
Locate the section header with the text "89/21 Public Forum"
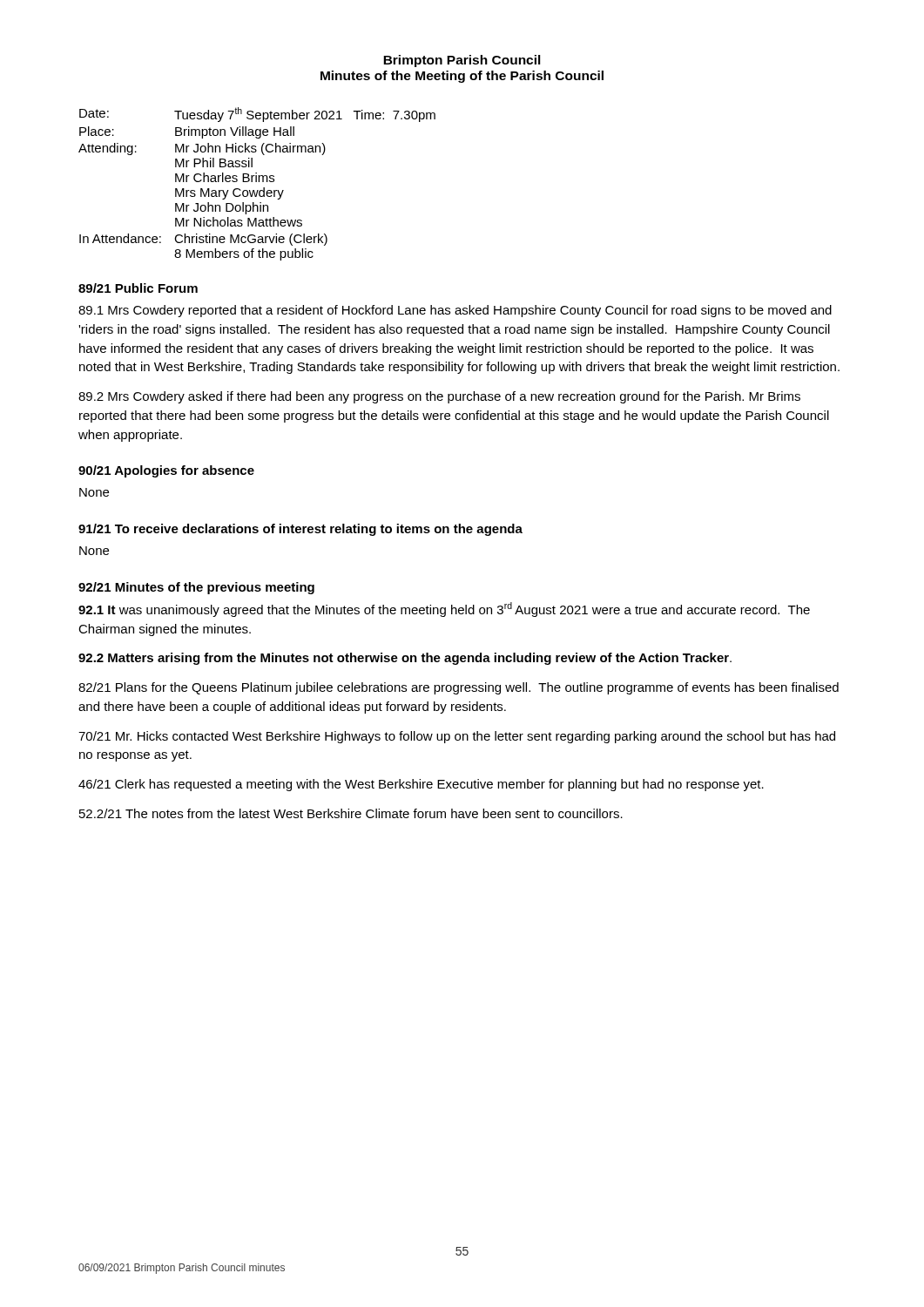click(138, 288)
